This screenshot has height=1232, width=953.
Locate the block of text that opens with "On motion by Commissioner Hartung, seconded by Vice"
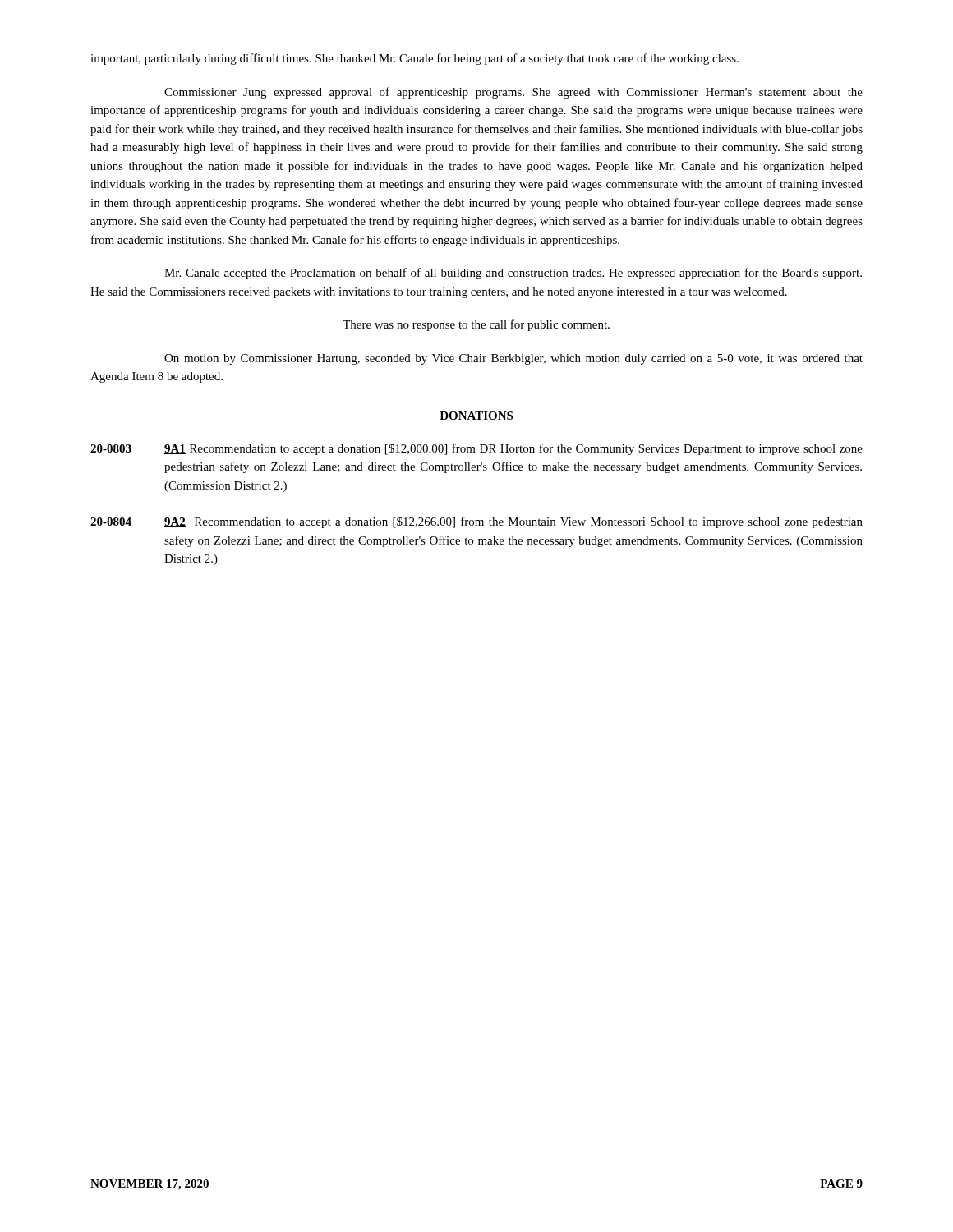click(x=476, y=367)
